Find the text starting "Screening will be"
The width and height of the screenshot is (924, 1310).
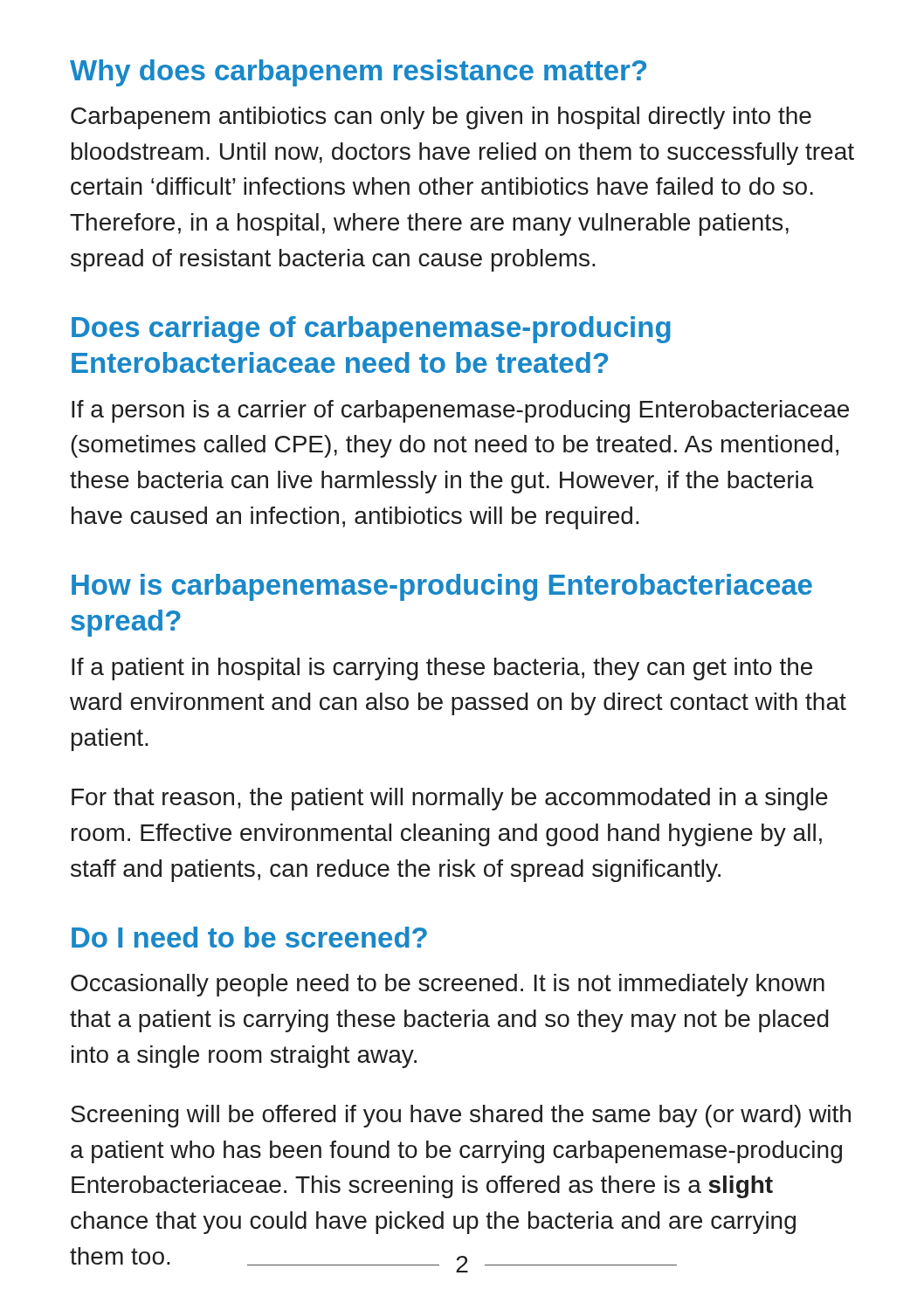(461, 1185)
